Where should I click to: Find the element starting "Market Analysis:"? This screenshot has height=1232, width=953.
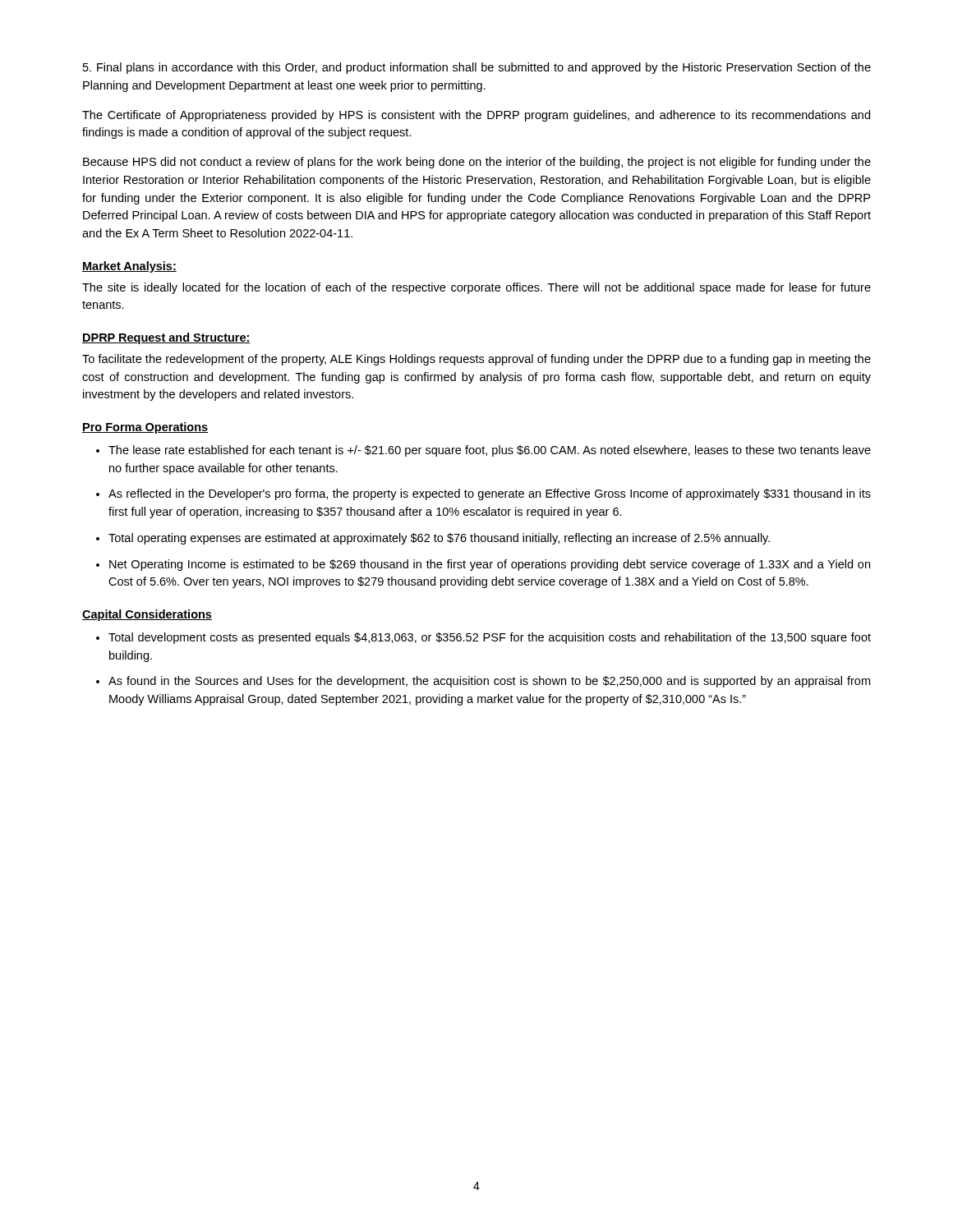coord(129,267)
